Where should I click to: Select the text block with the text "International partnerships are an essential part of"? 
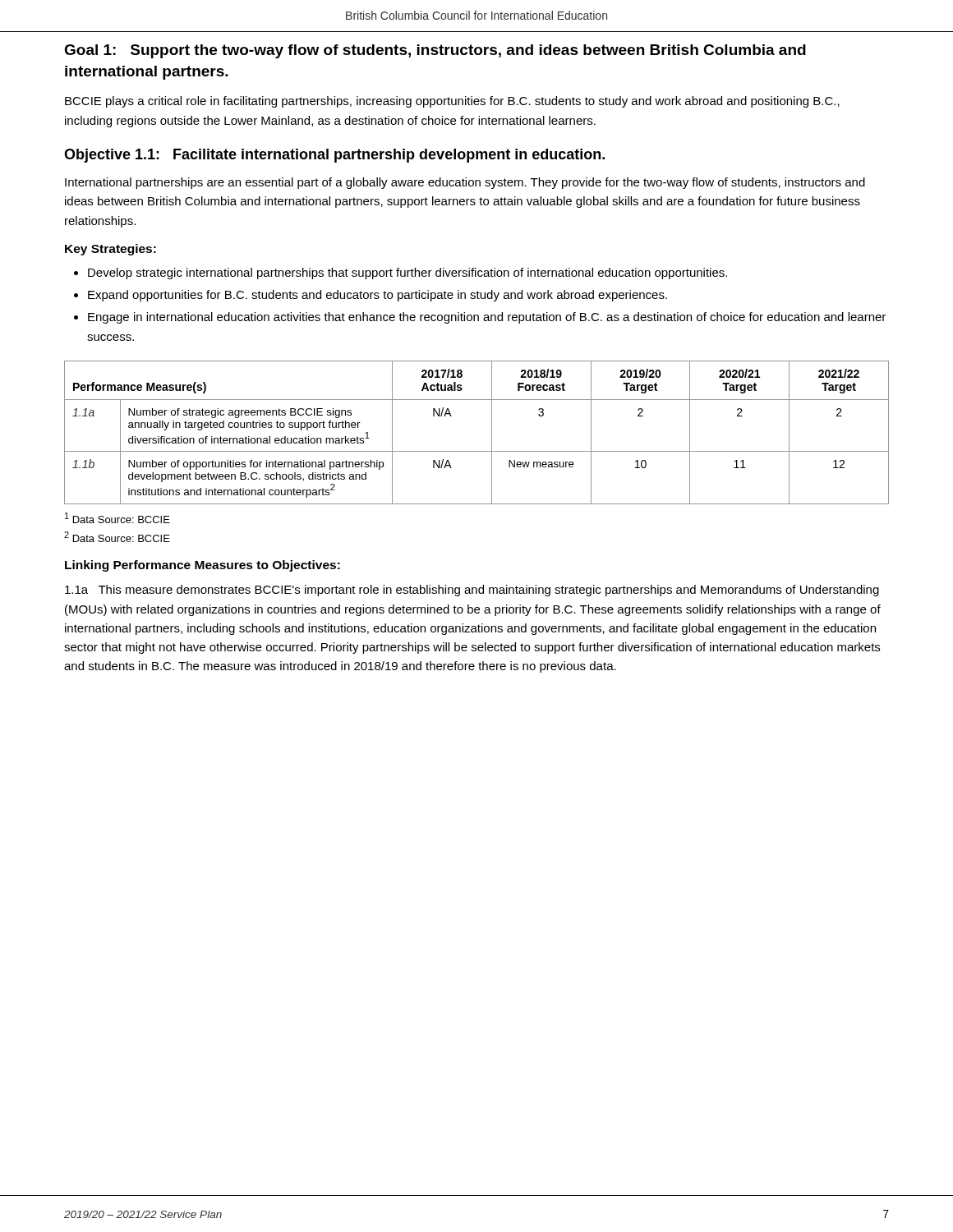click(465, 201)
